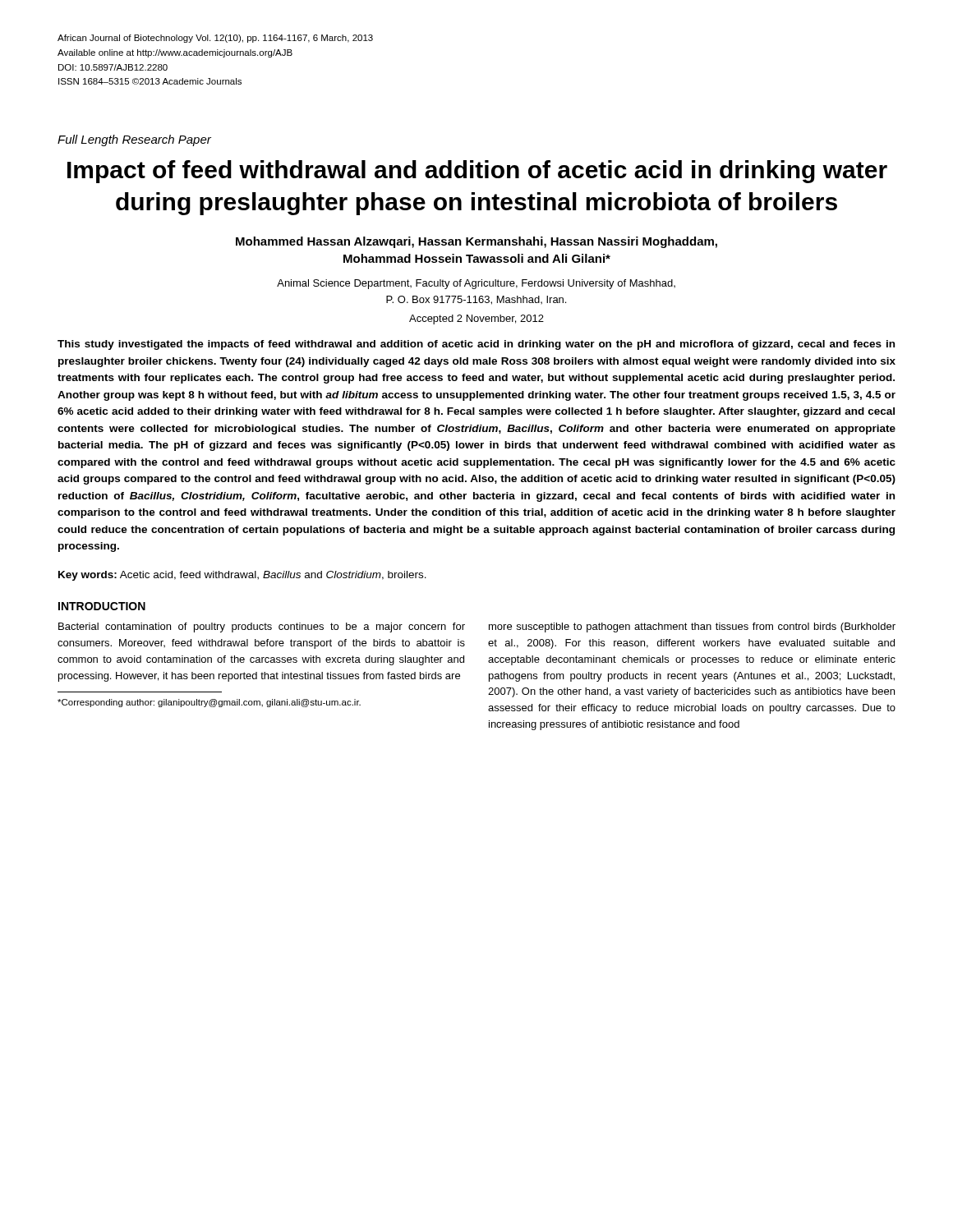Viewport: 953px width, 1232px height.
Task: Click on the text block with the text "more susceptible to pathogen"
Action: tap(692, 675)
